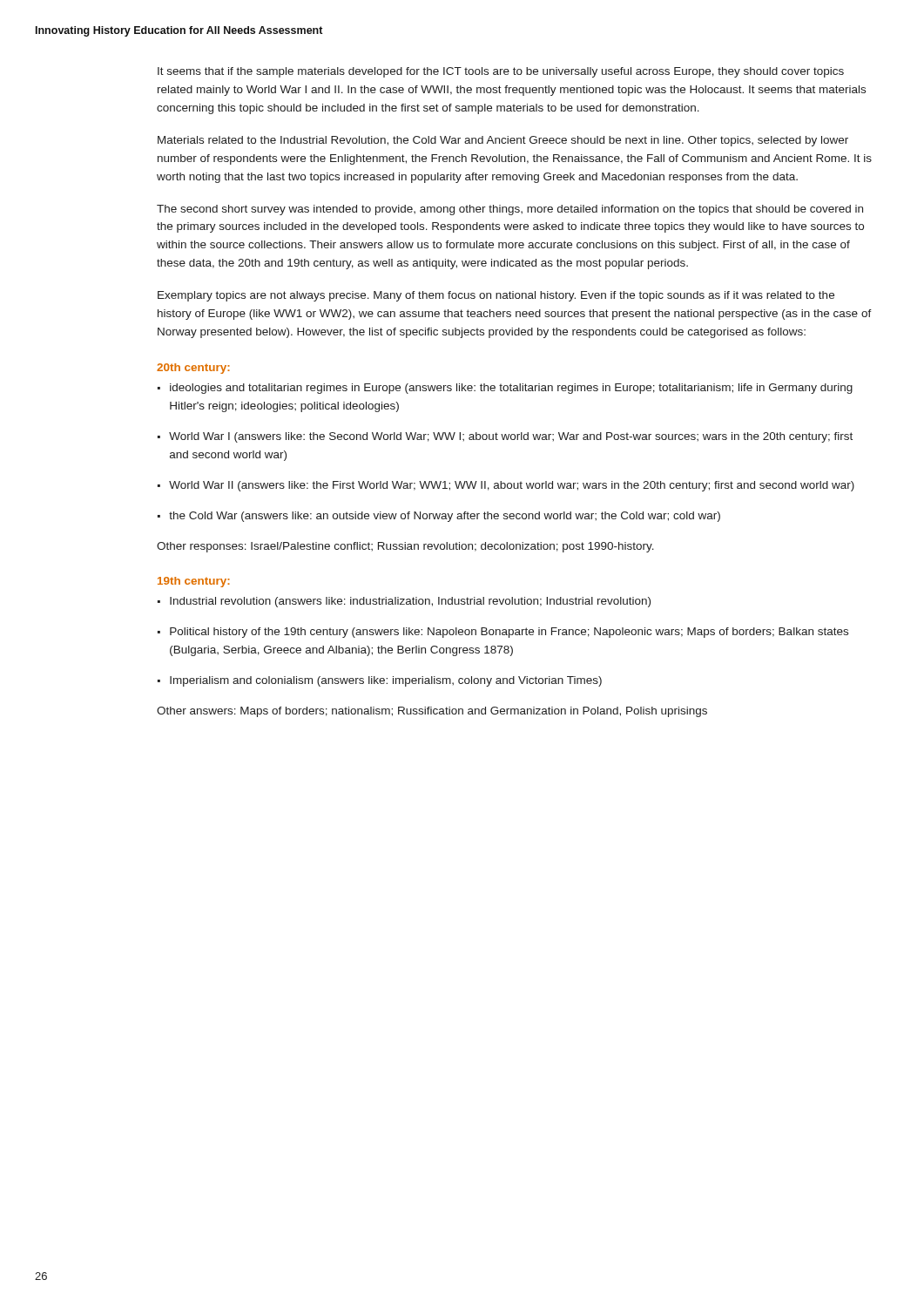Viewport: 924px width, 1307px height.
Task: Find the block on this page that starts "ideologies and totalitarian regimes in Europe (answers"
Action: click(511, 396)
